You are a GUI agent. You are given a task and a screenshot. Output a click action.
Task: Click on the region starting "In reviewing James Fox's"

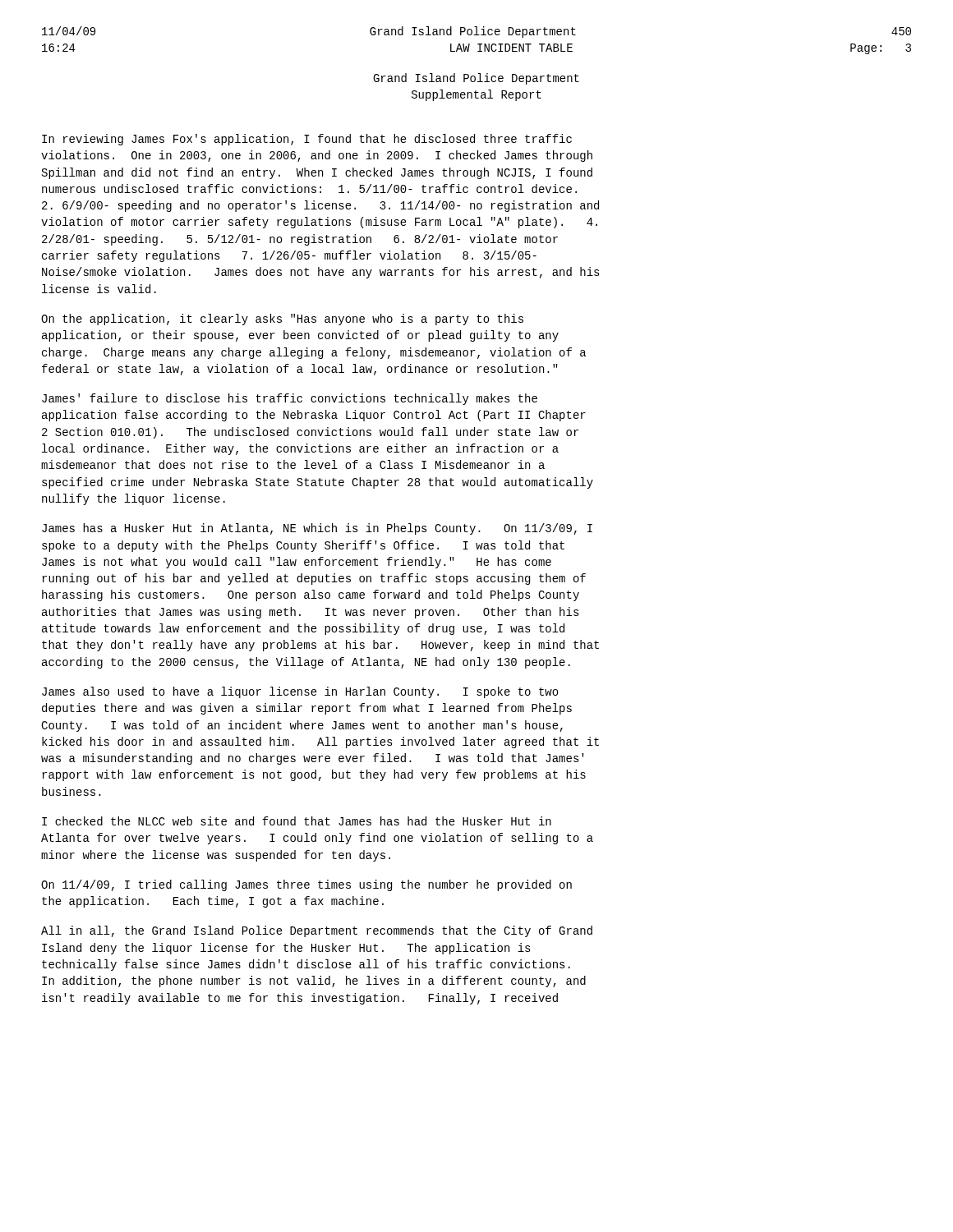click(x=321, y=215)
